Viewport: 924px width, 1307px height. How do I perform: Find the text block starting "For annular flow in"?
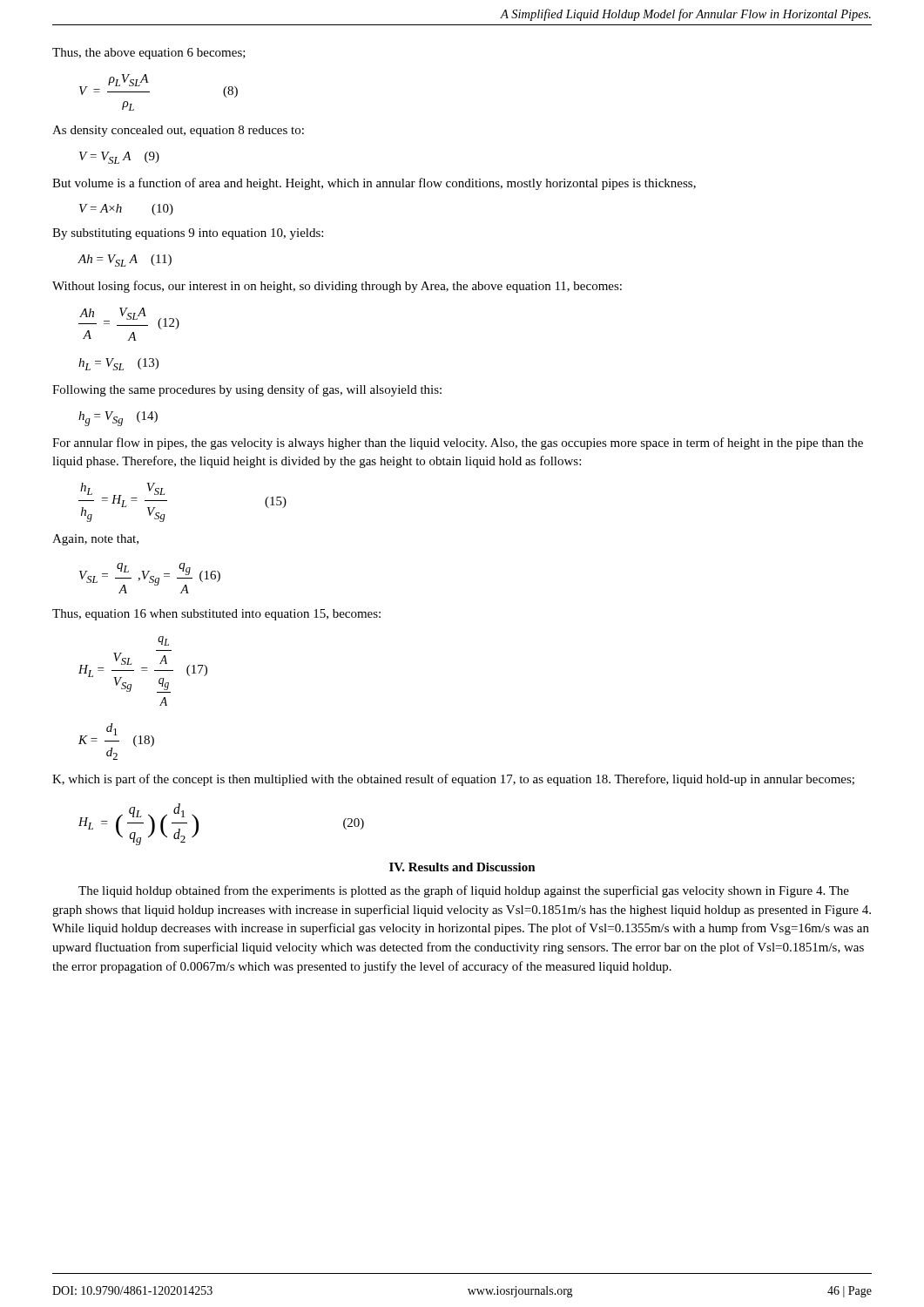[x=458, y=452]
